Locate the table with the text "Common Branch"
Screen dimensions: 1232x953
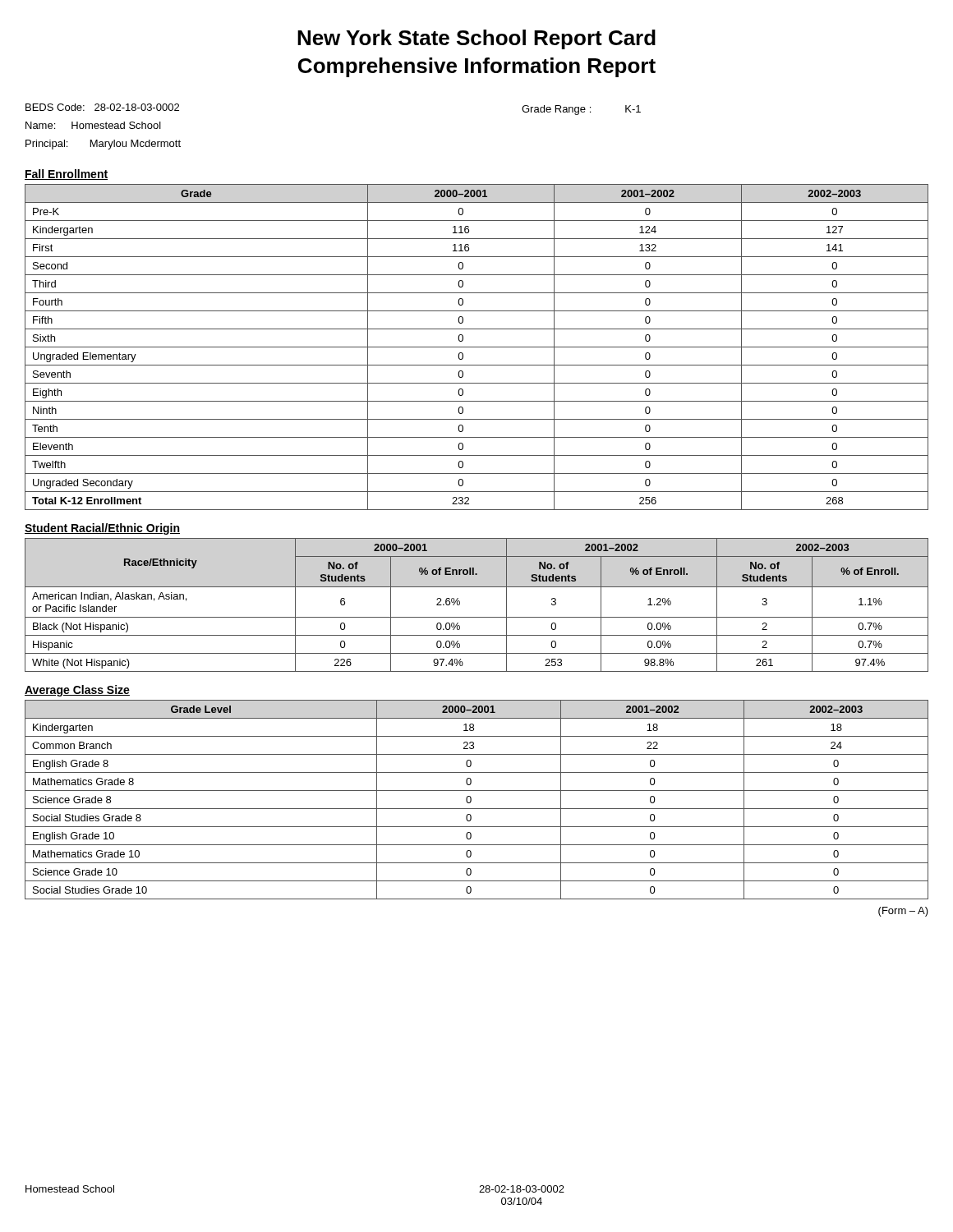point(476,799)
